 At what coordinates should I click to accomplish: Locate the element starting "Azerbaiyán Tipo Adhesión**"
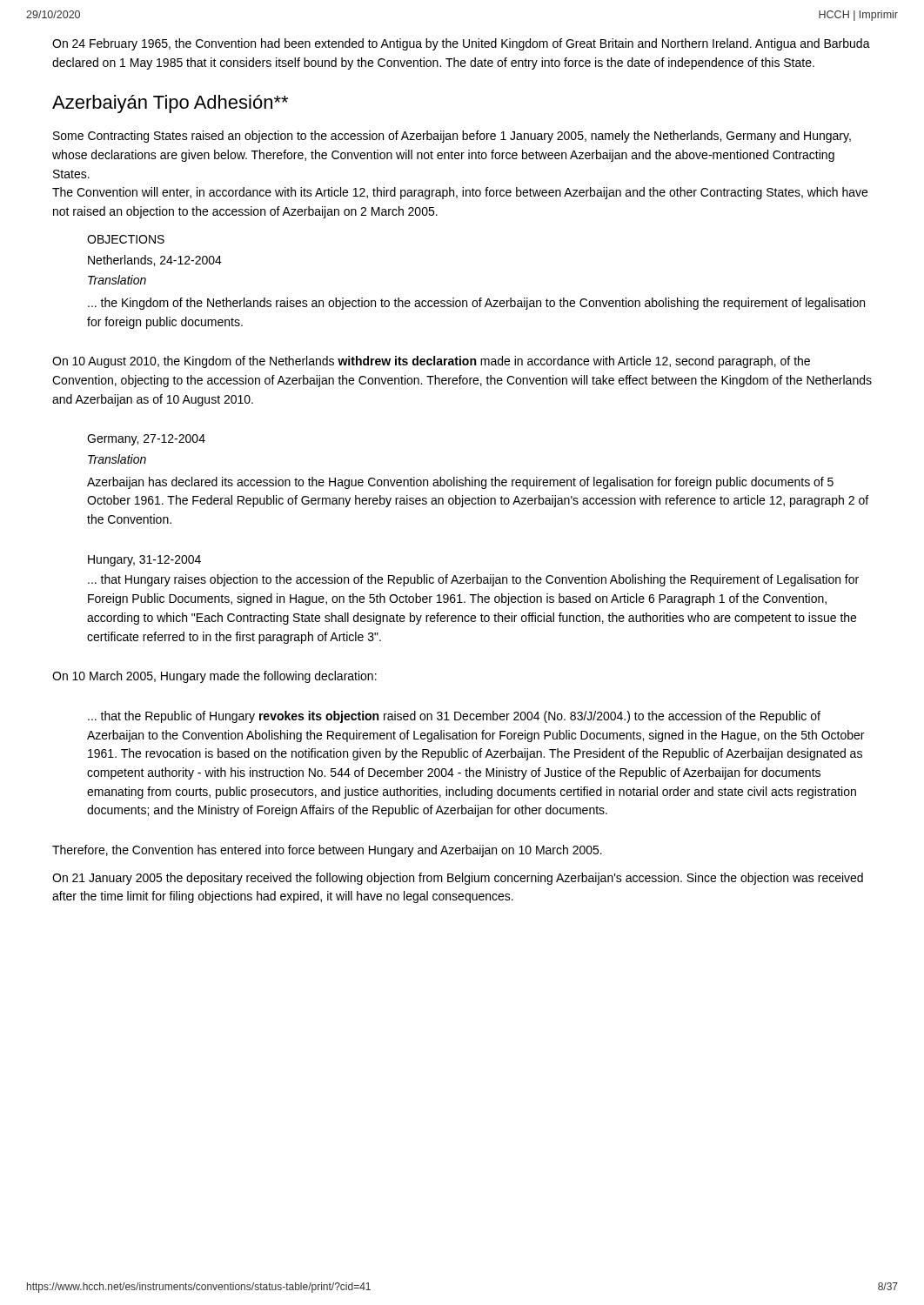[x=170, y=103]
